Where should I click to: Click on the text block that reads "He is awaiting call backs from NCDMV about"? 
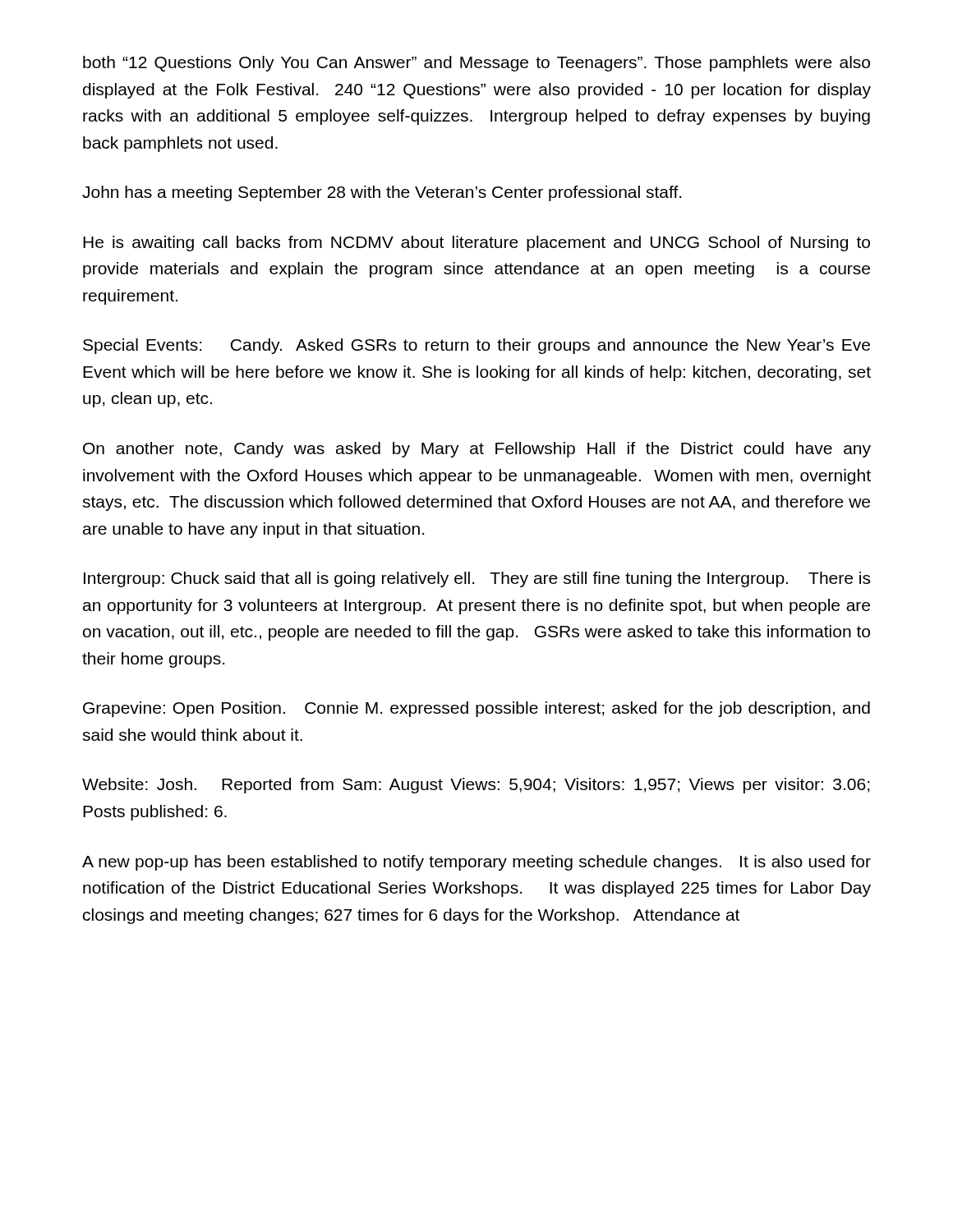click(476, 268)
